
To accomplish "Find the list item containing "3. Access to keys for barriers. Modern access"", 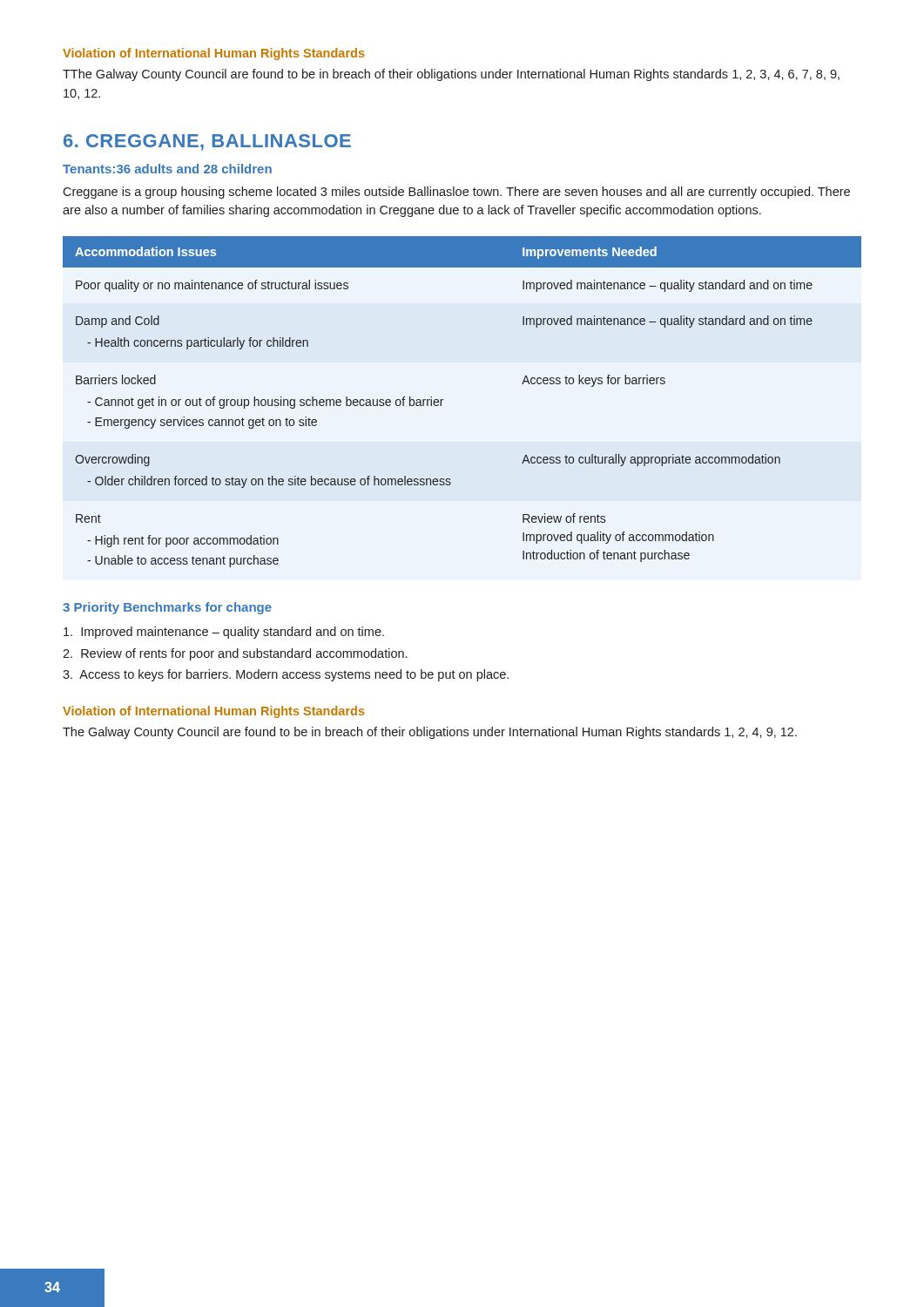I will pos(286,675).
